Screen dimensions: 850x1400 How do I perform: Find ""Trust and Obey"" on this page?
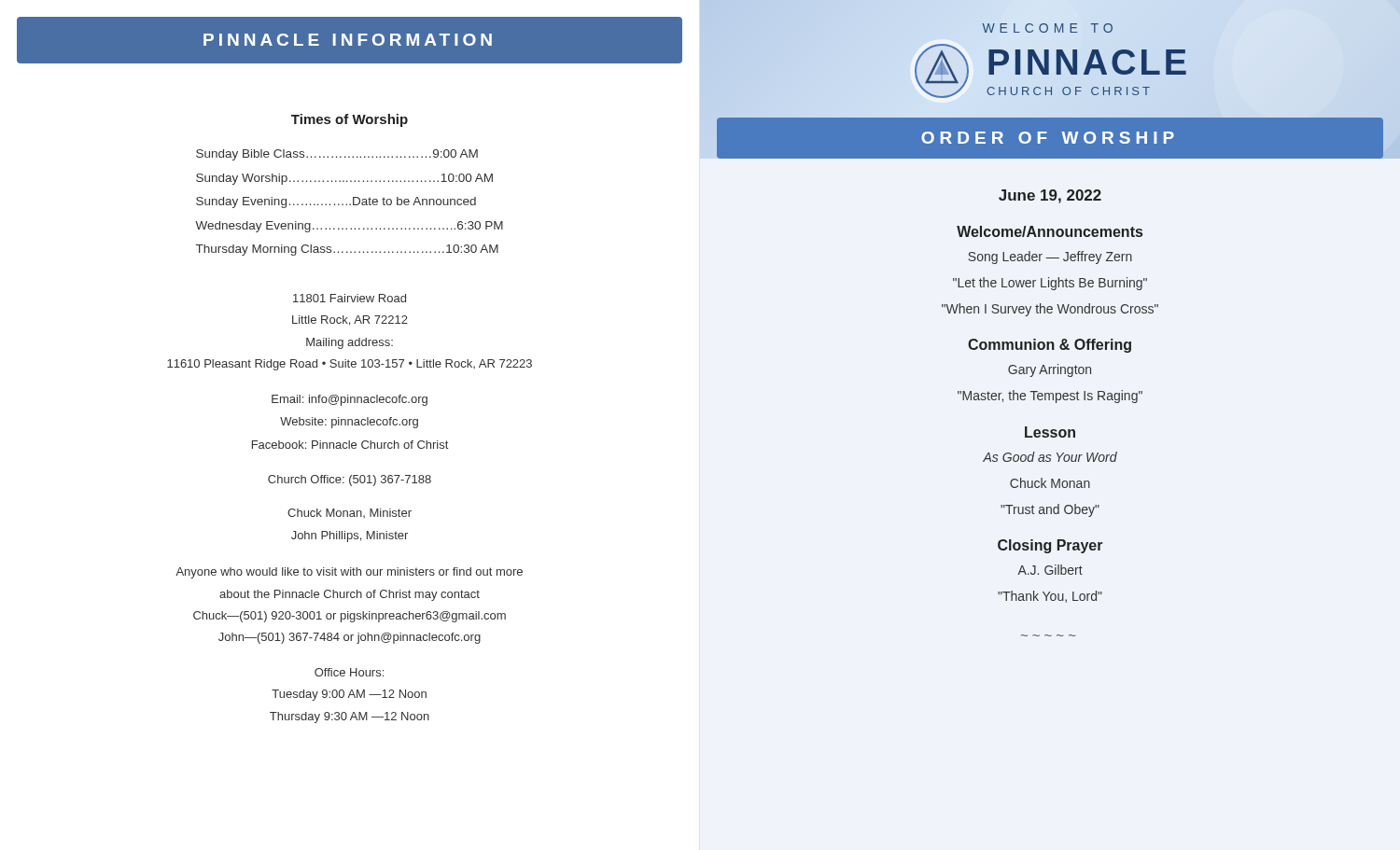click(x=1050, y=510)
